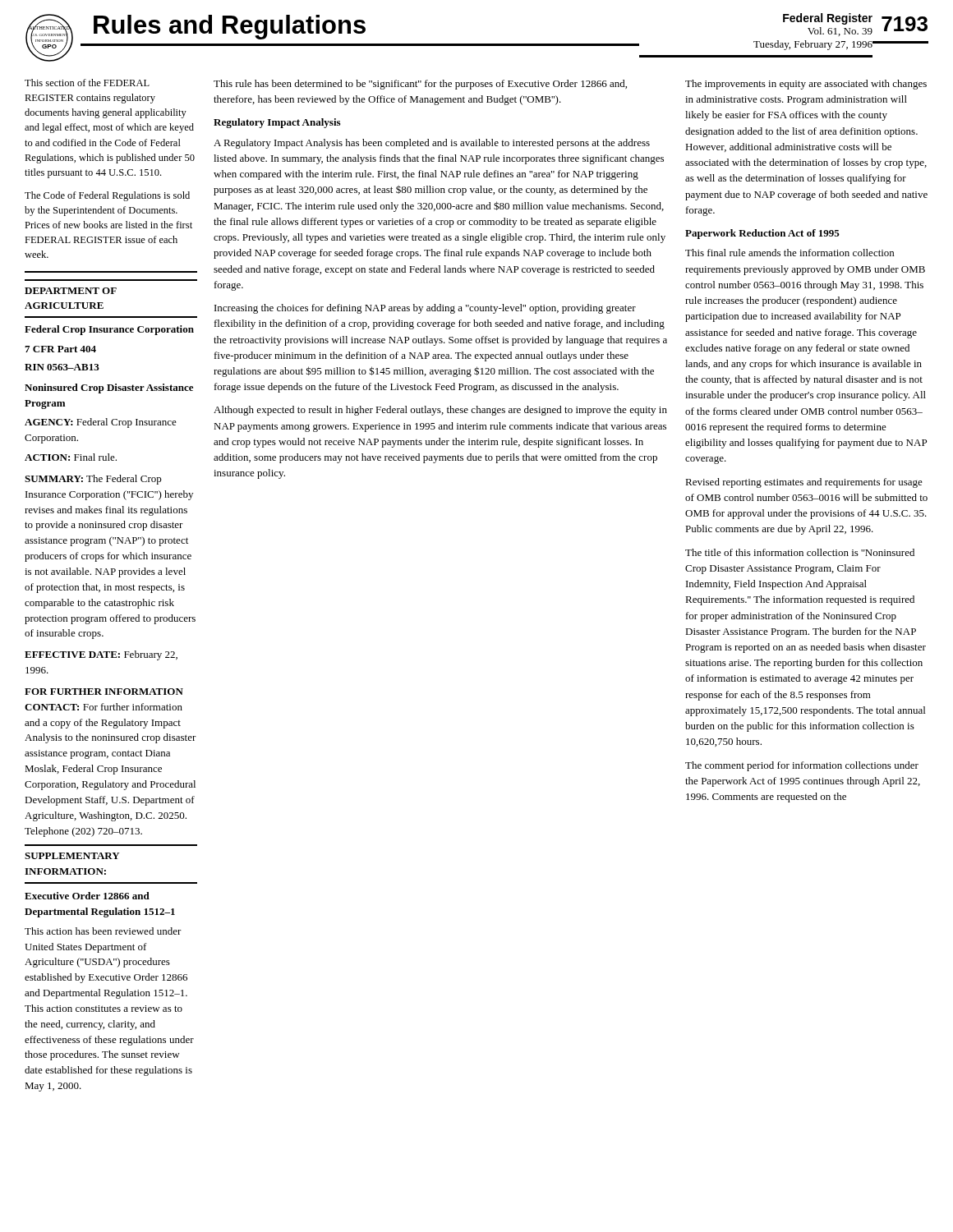Locate the block starting "Executive Order 12866 and Departmental Regulation 1512–1"
This screenshot has height=1232, width=953.
[100, 903]
